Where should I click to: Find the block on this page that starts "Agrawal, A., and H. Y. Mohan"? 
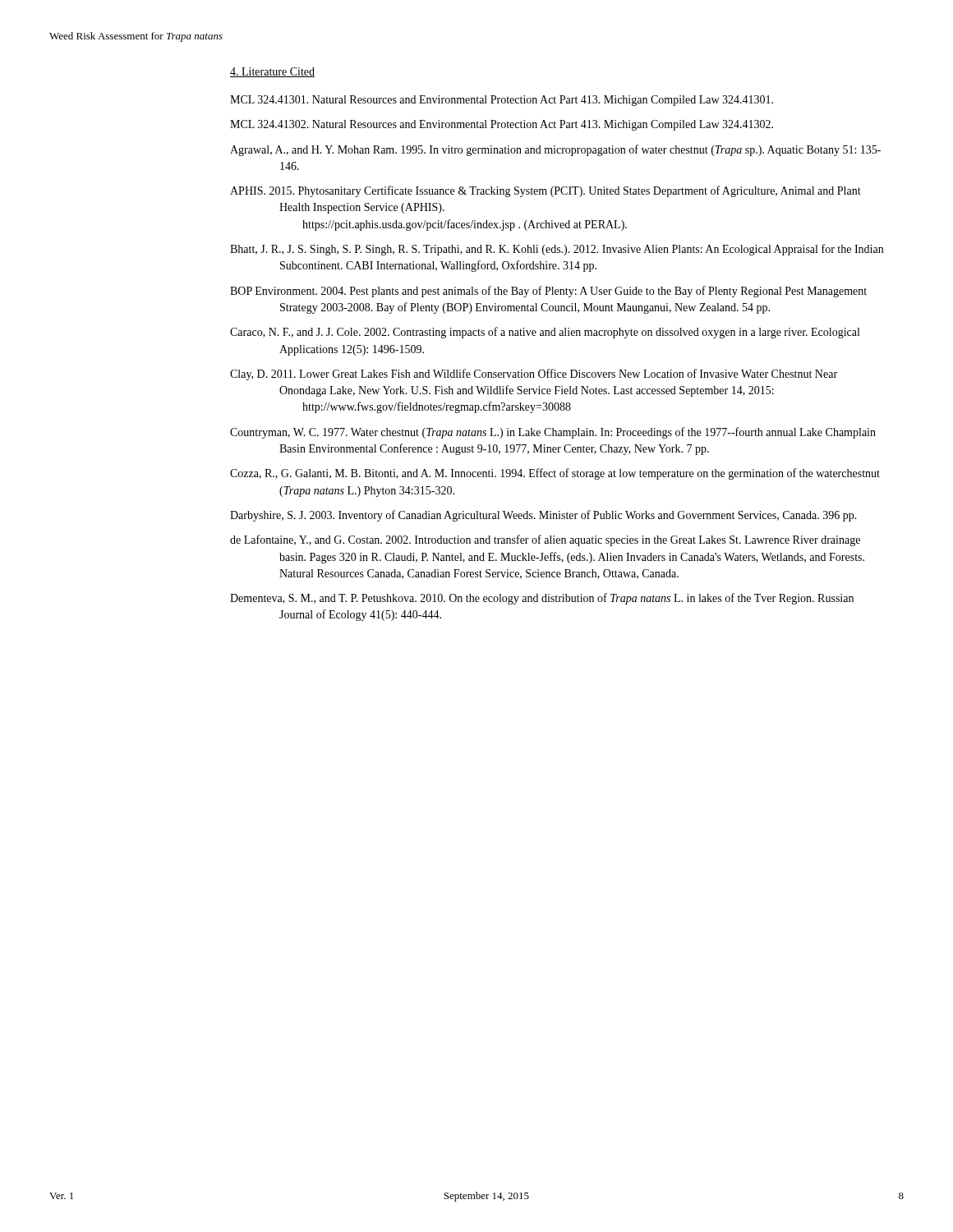coord(556,158)
